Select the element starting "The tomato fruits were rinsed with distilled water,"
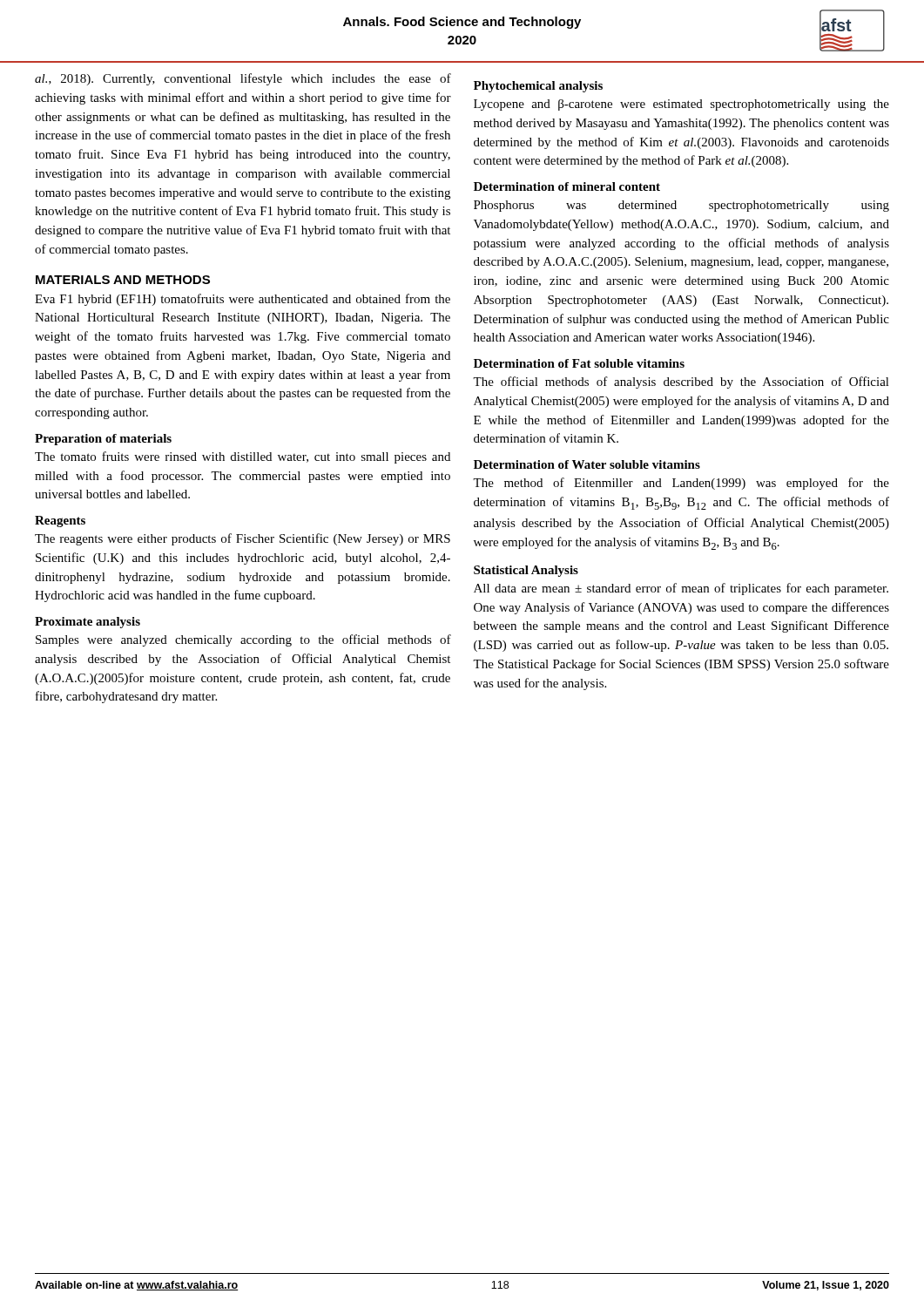924x1307 pixels. tap(243, 475)
